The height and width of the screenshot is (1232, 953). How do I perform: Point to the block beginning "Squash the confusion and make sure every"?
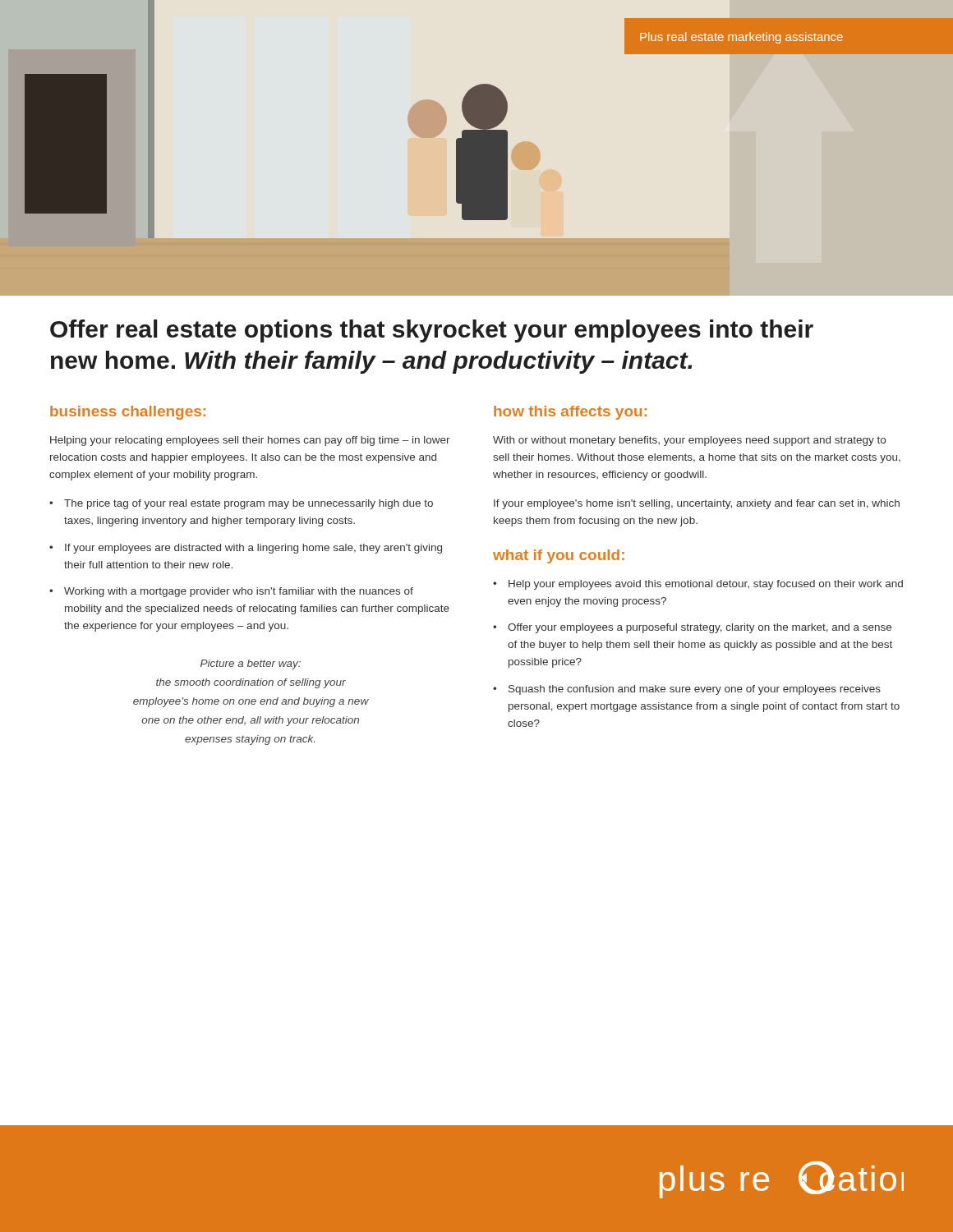pyautogui.click(x=704, y=706)
